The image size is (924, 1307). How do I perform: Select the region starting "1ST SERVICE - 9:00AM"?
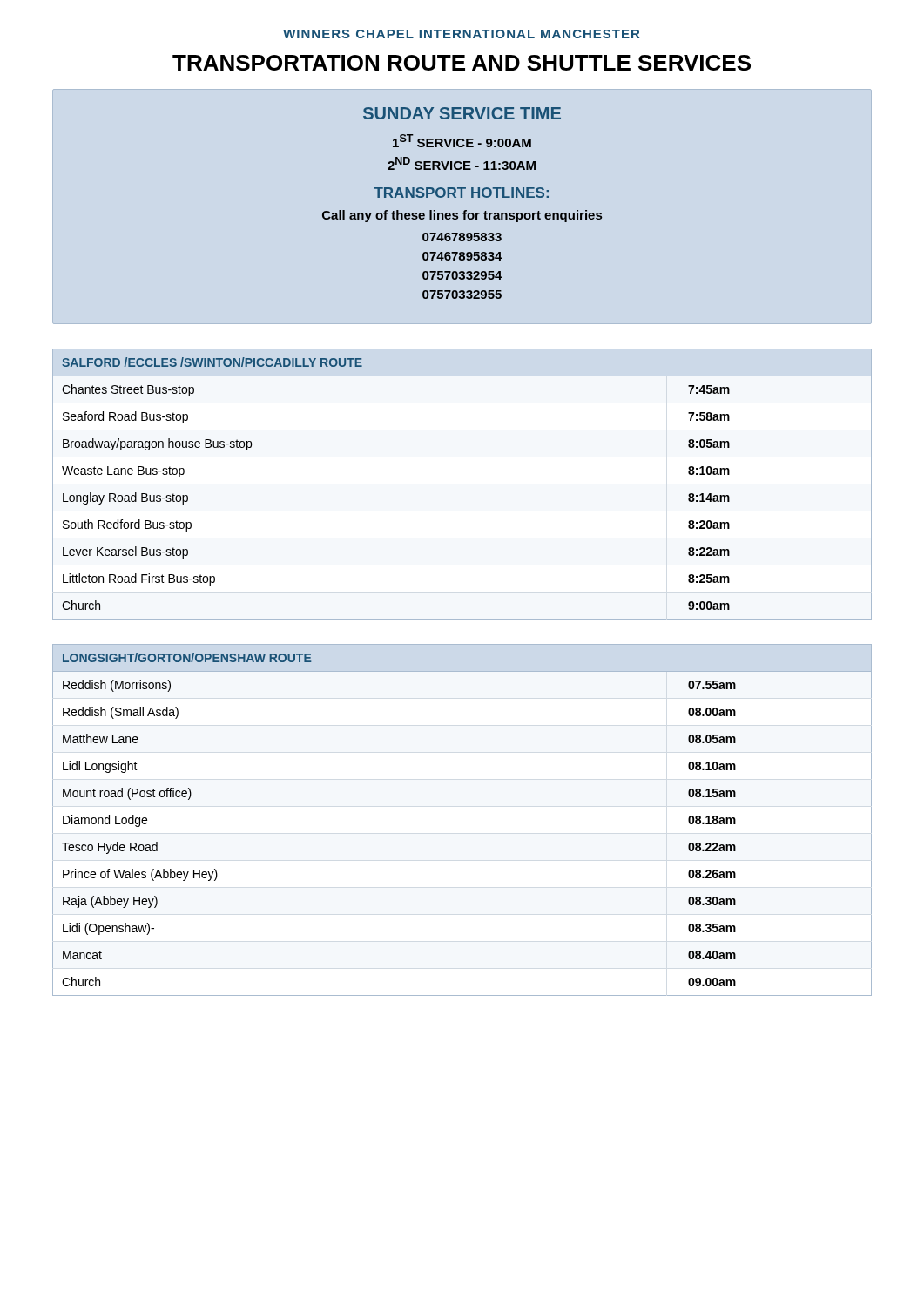click(x=462, y=141)
